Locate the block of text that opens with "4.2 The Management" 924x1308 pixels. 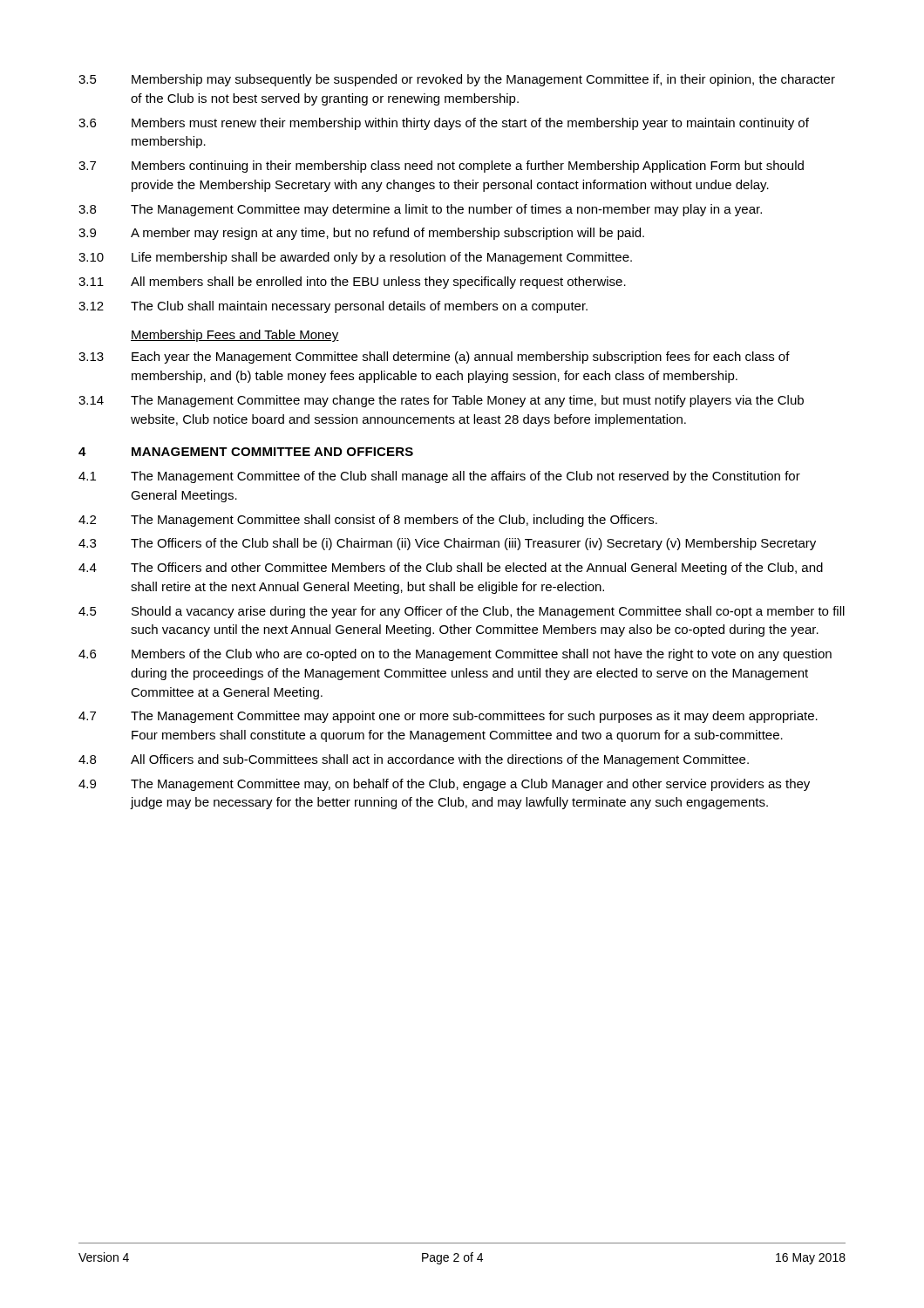click(462, 519)
